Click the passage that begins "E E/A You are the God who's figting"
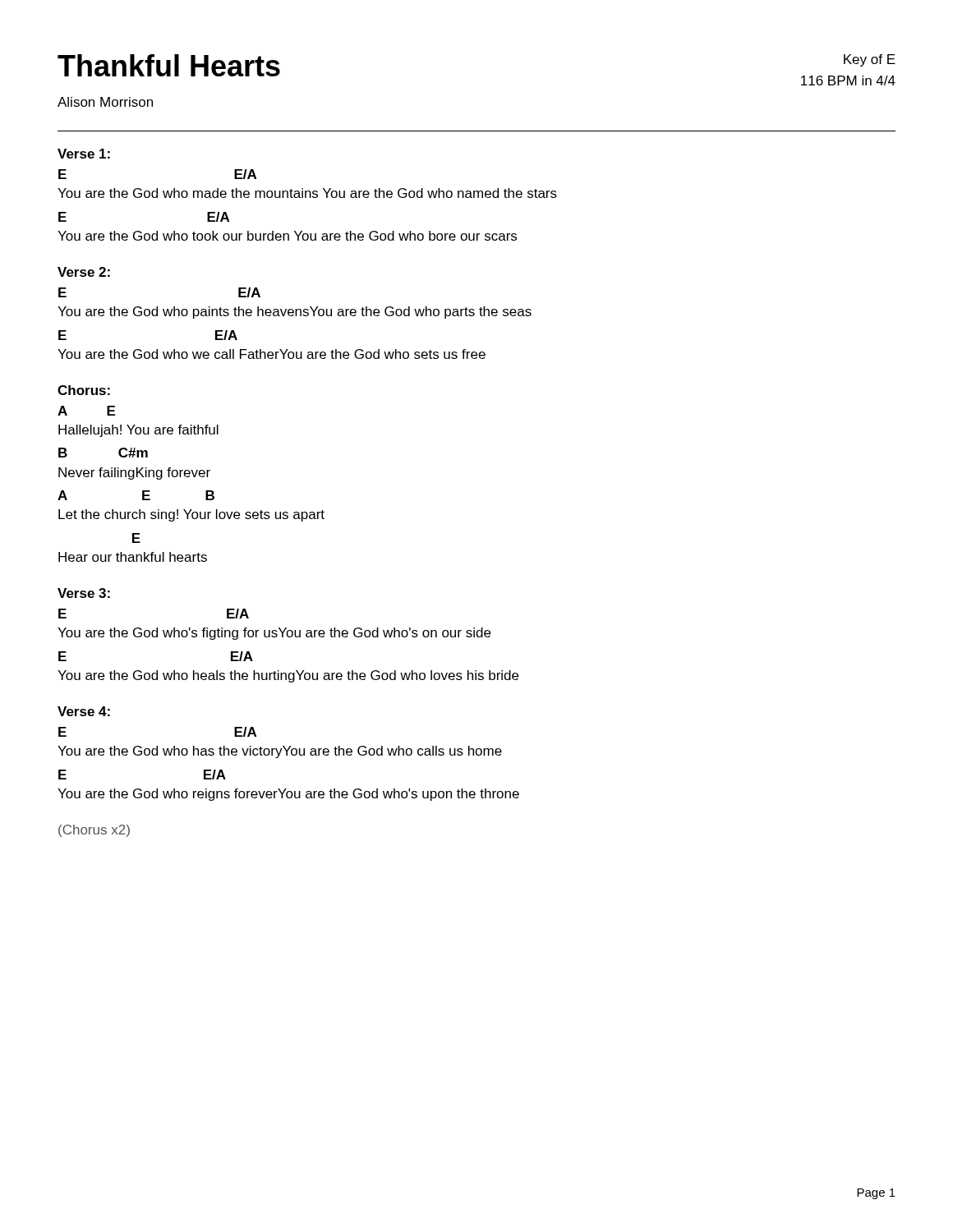This screenshot has height=1232, width=953. [x=476, y=646]
